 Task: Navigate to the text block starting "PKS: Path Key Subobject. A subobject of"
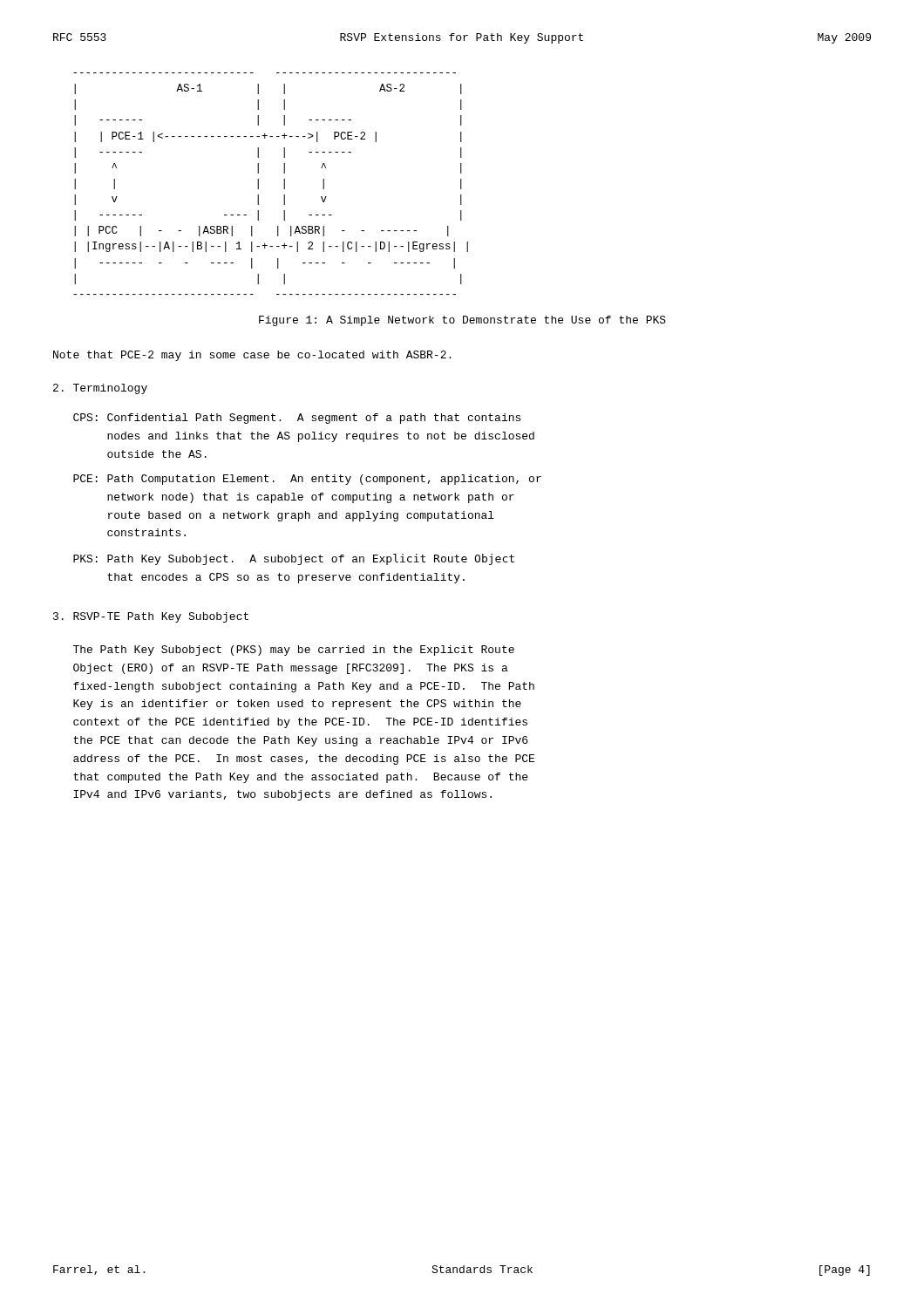(284, 568)
